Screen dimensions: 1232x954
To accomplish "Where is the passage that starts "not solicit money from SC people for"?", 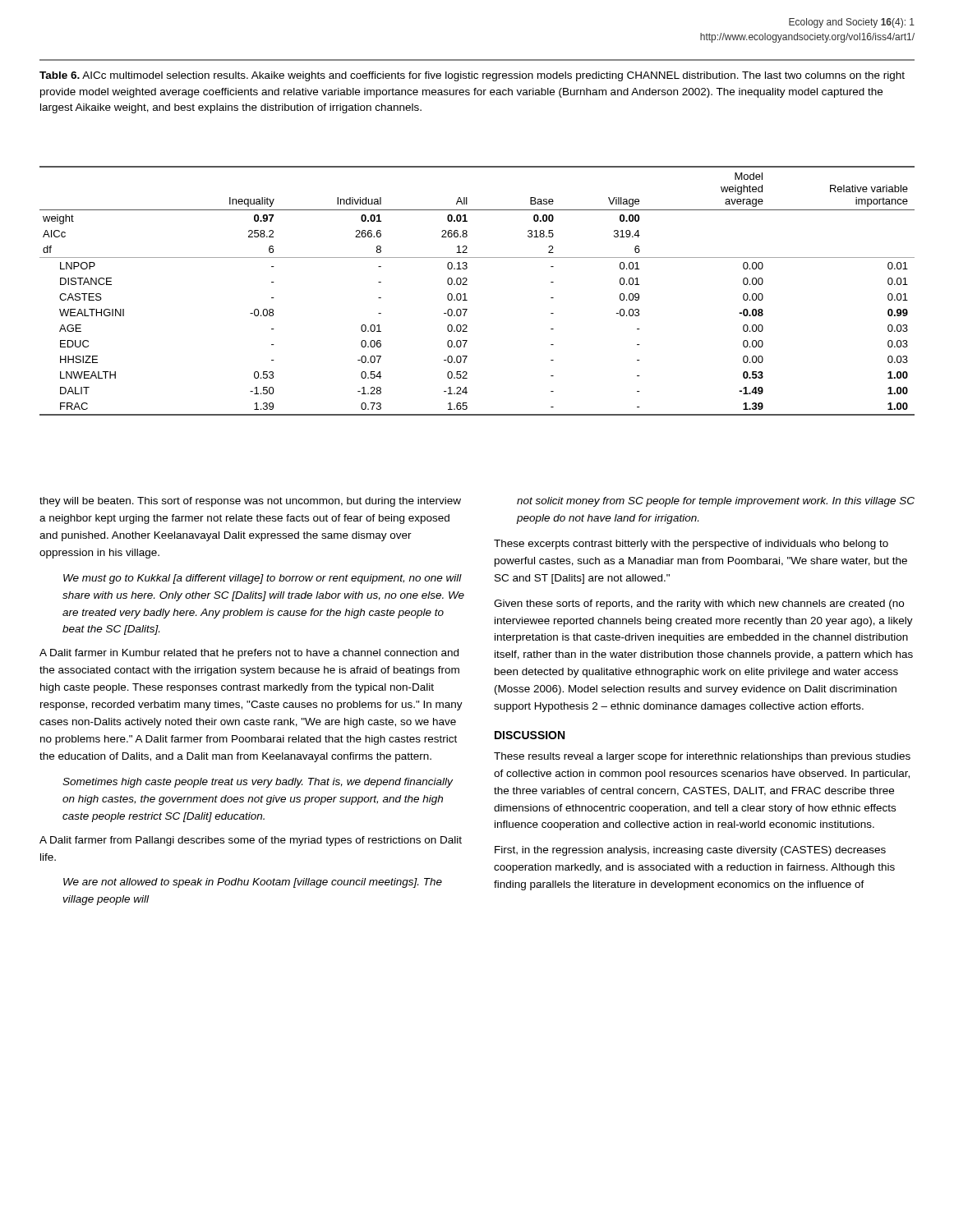I will [x=716, y=509].
